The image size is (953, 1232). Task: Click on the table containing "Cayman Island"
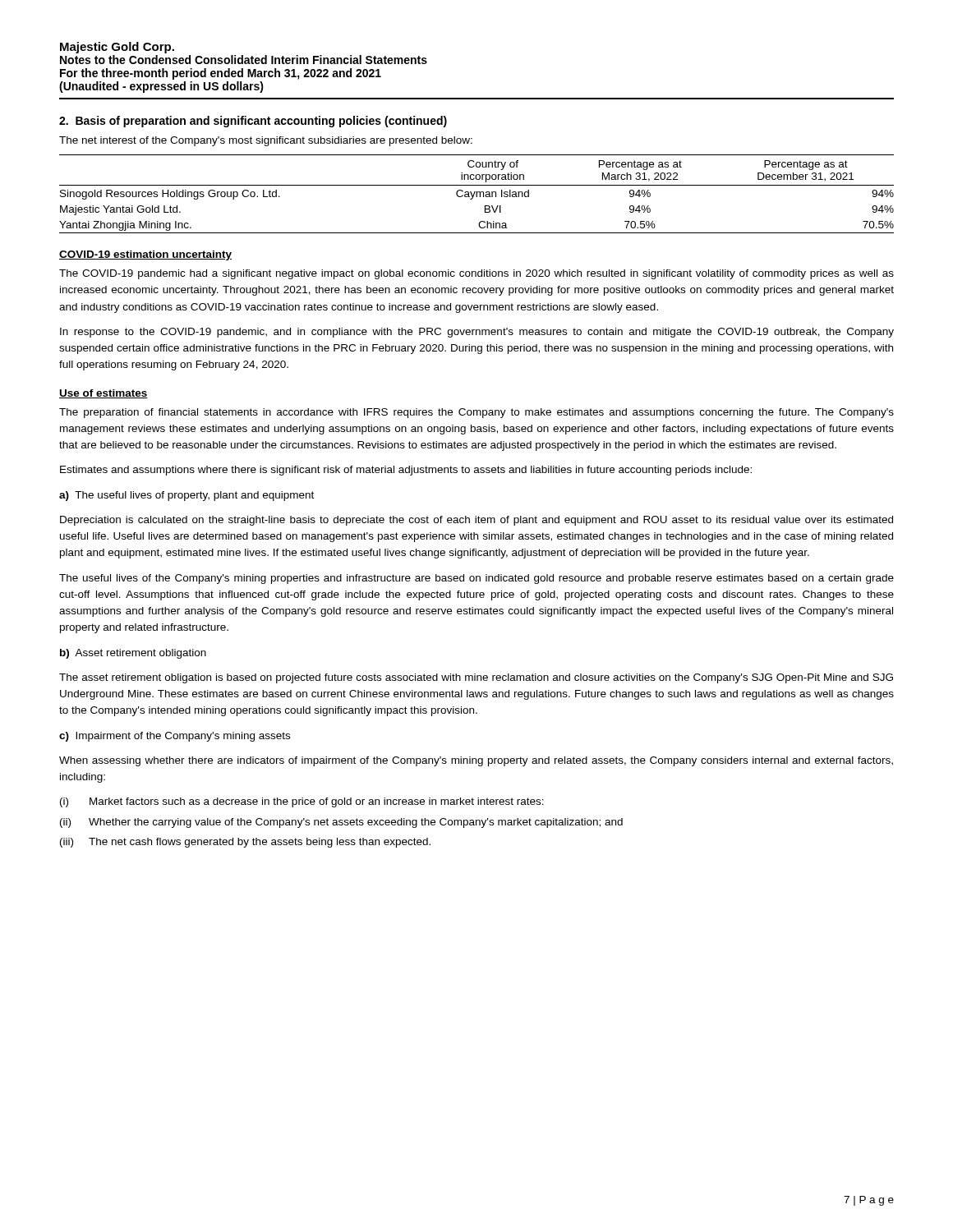[476, 194]
